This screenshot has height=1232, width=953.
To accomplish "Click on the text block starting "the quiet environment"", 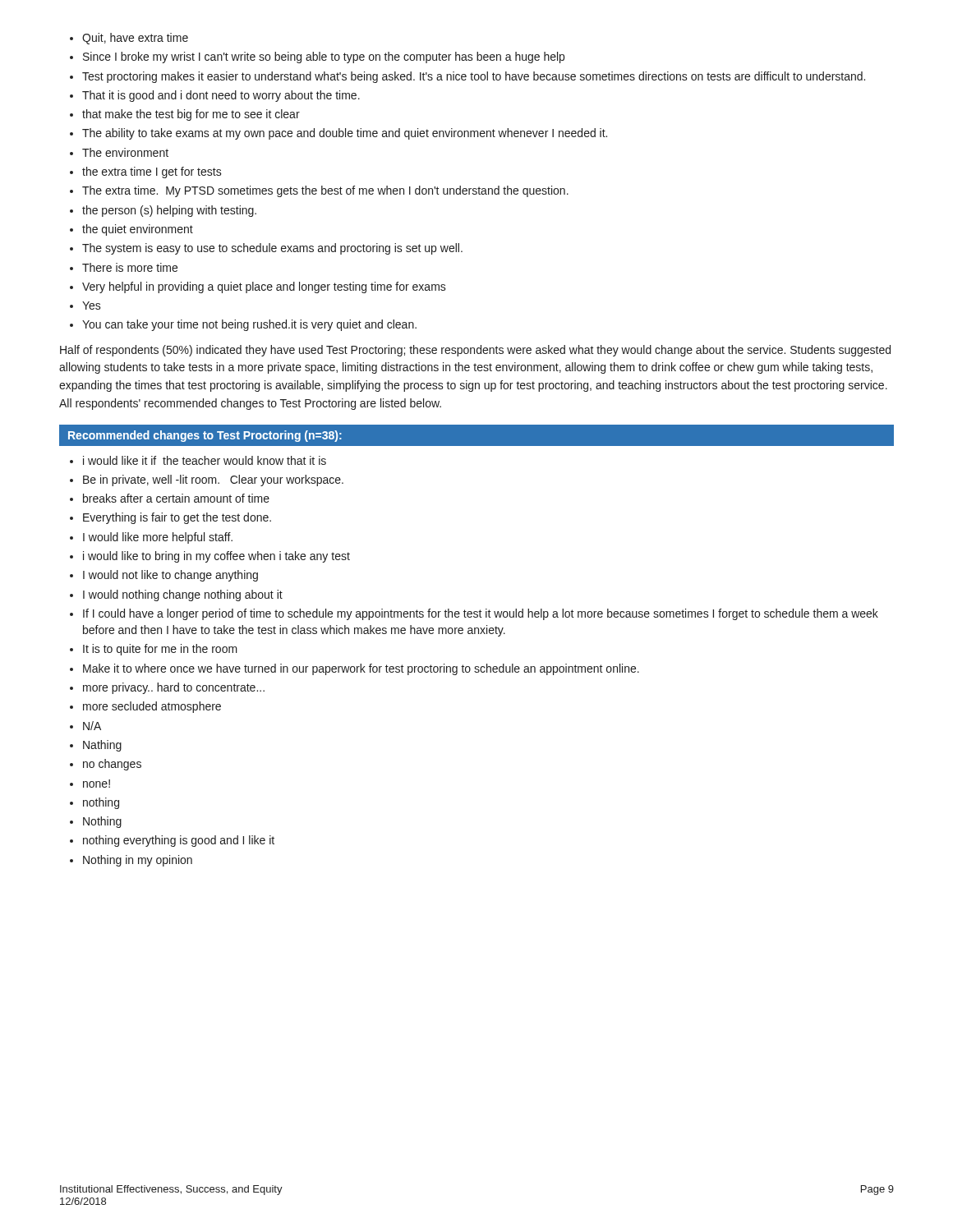I will 137,229.
